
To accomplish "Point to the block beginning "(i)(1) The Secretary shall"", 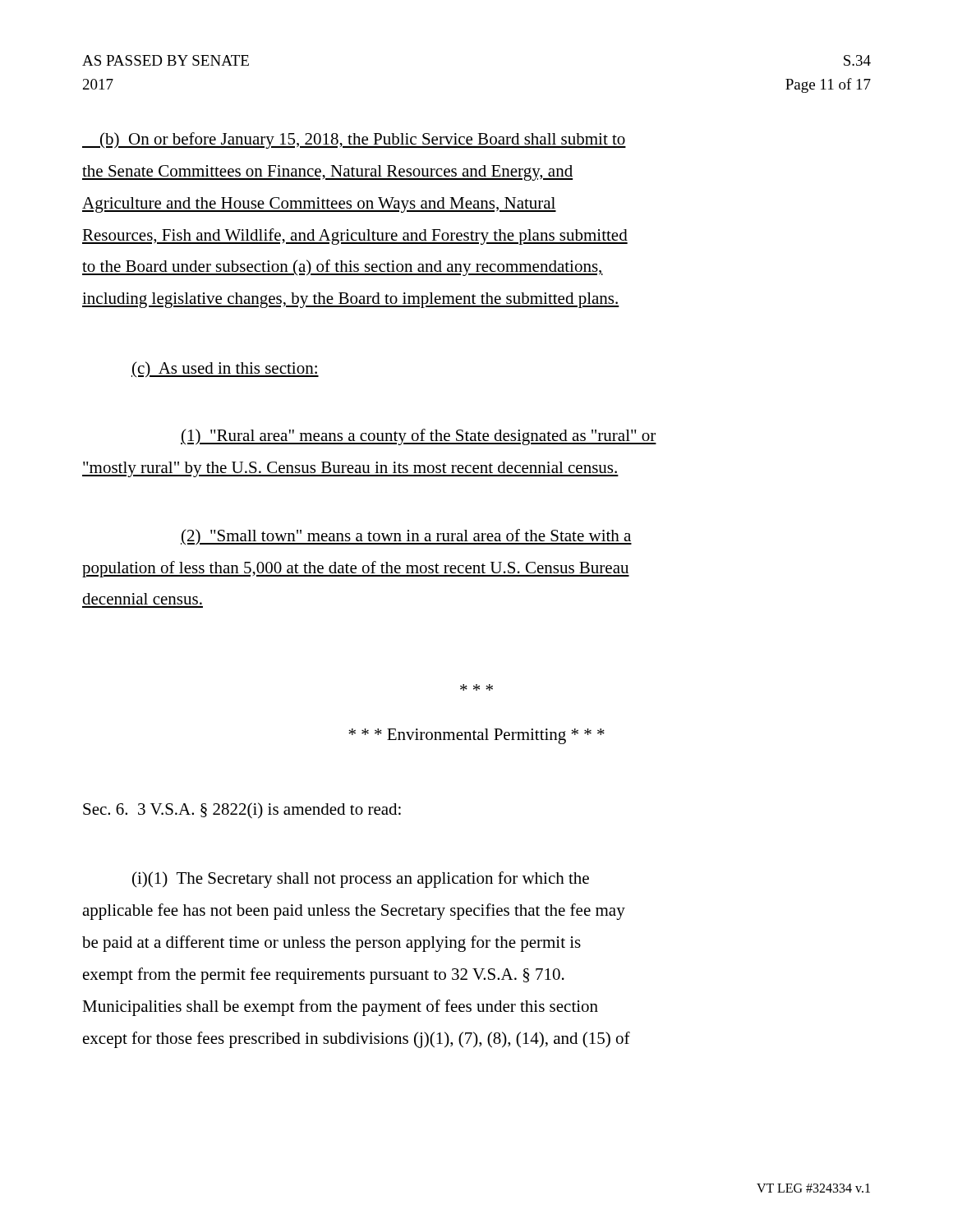I will [476, 958].
